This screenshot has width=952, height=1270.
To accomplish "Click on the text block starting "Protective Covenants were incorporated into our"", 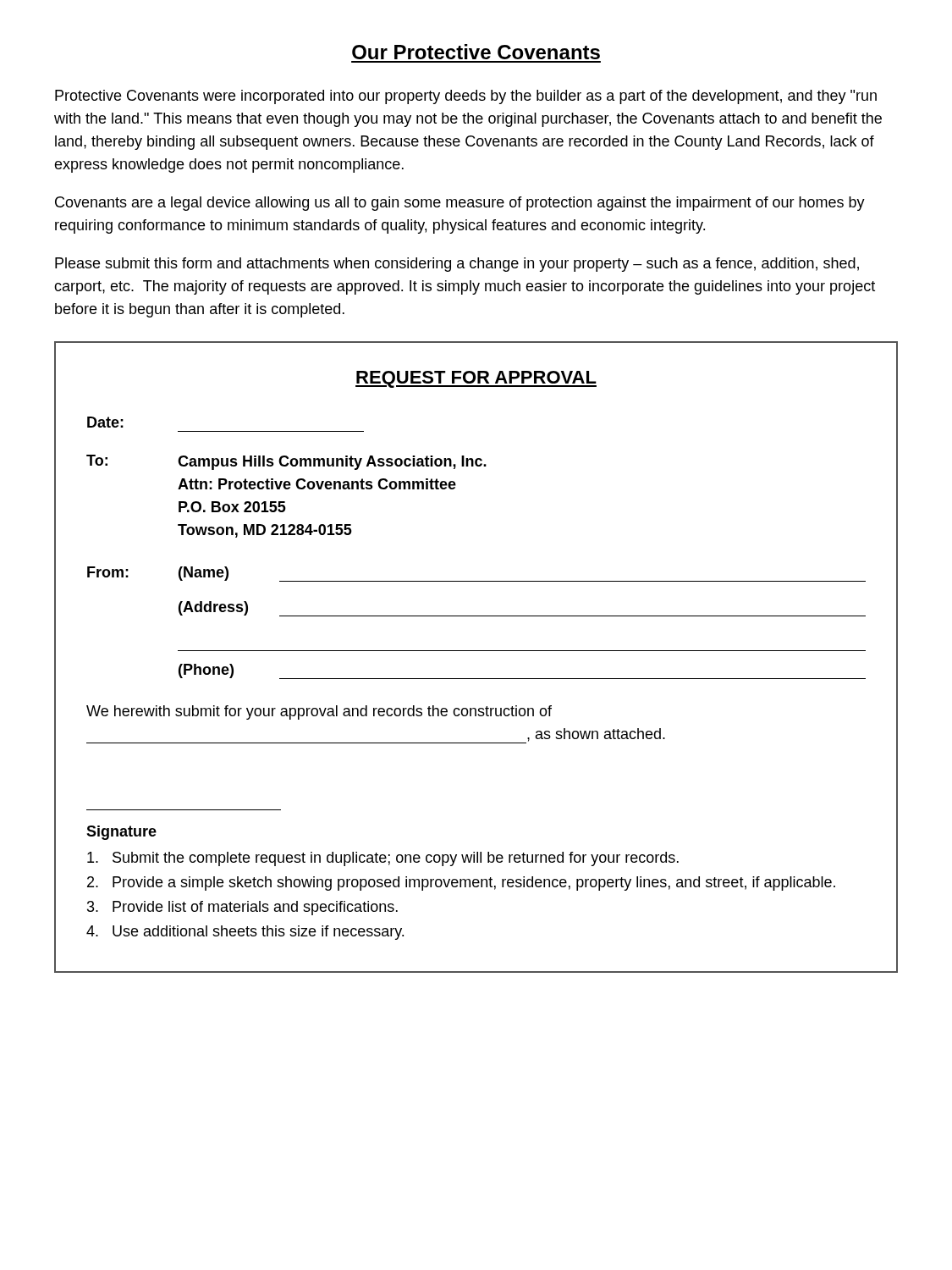I will click(x=468, y=130).
